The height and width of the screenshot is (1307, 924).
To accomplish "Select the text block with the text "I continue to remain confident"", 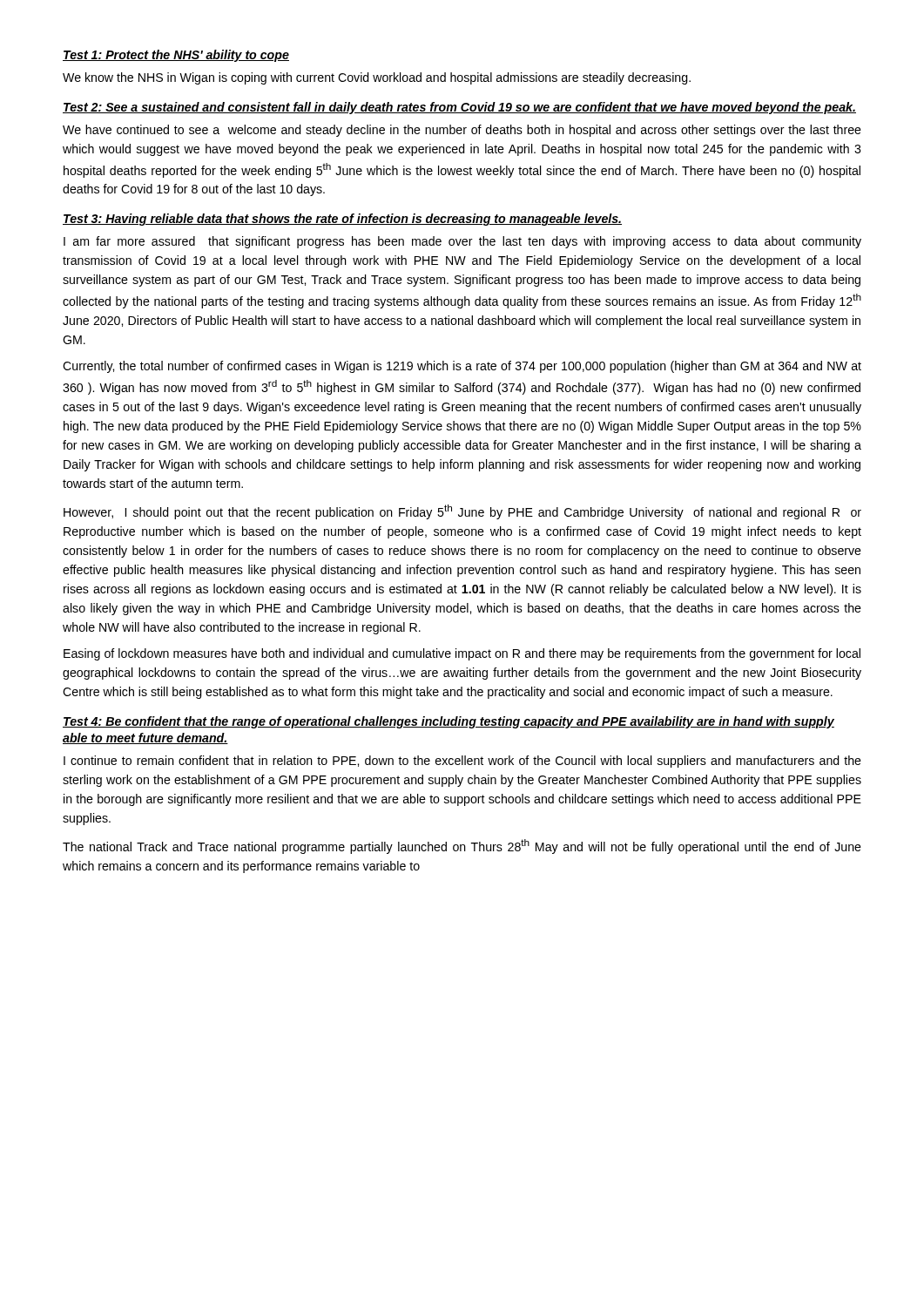I will point(462,814).
